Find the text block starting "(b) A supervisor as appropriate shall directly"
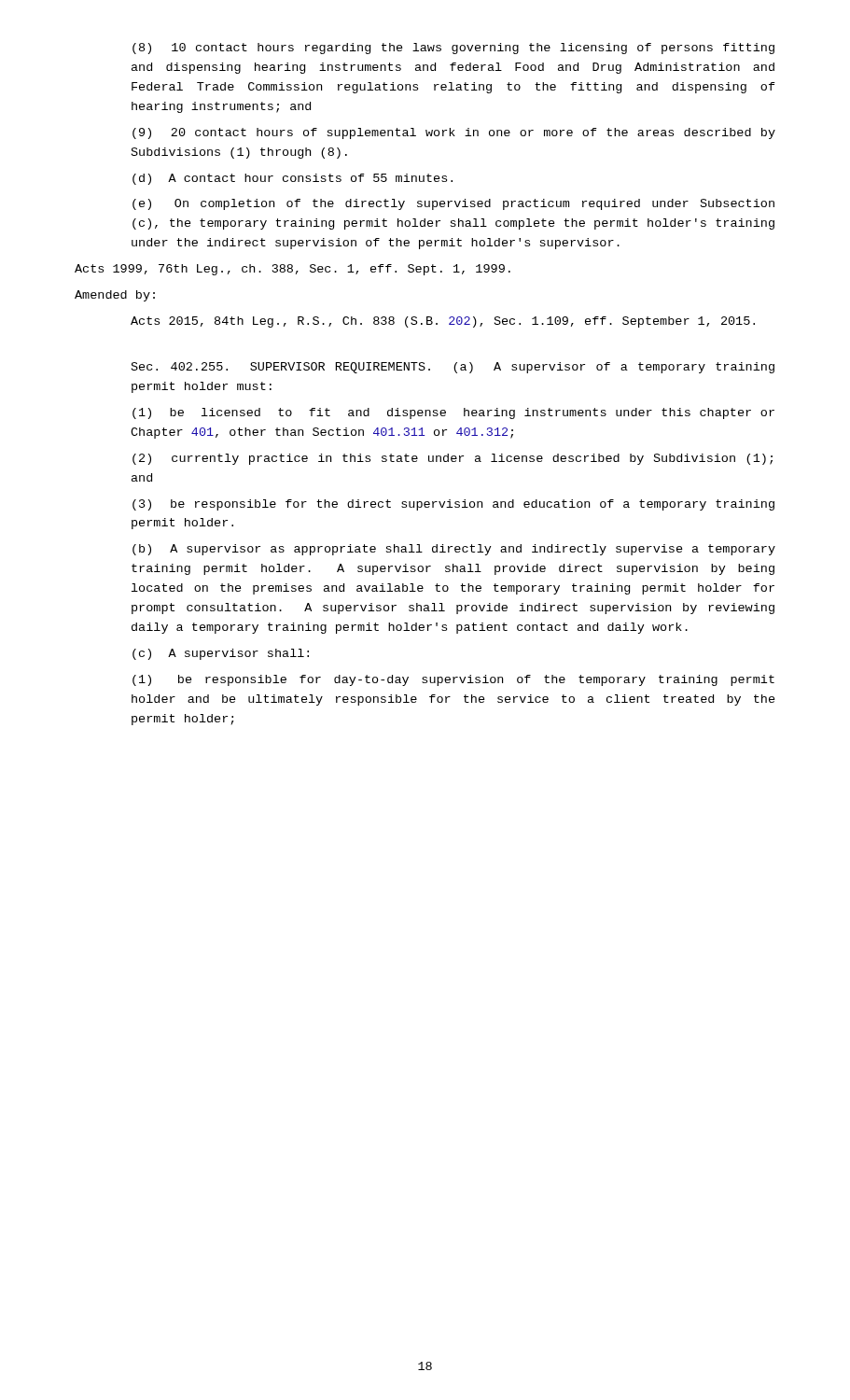This screenshot has height=1400, width=850. [453, 590]
